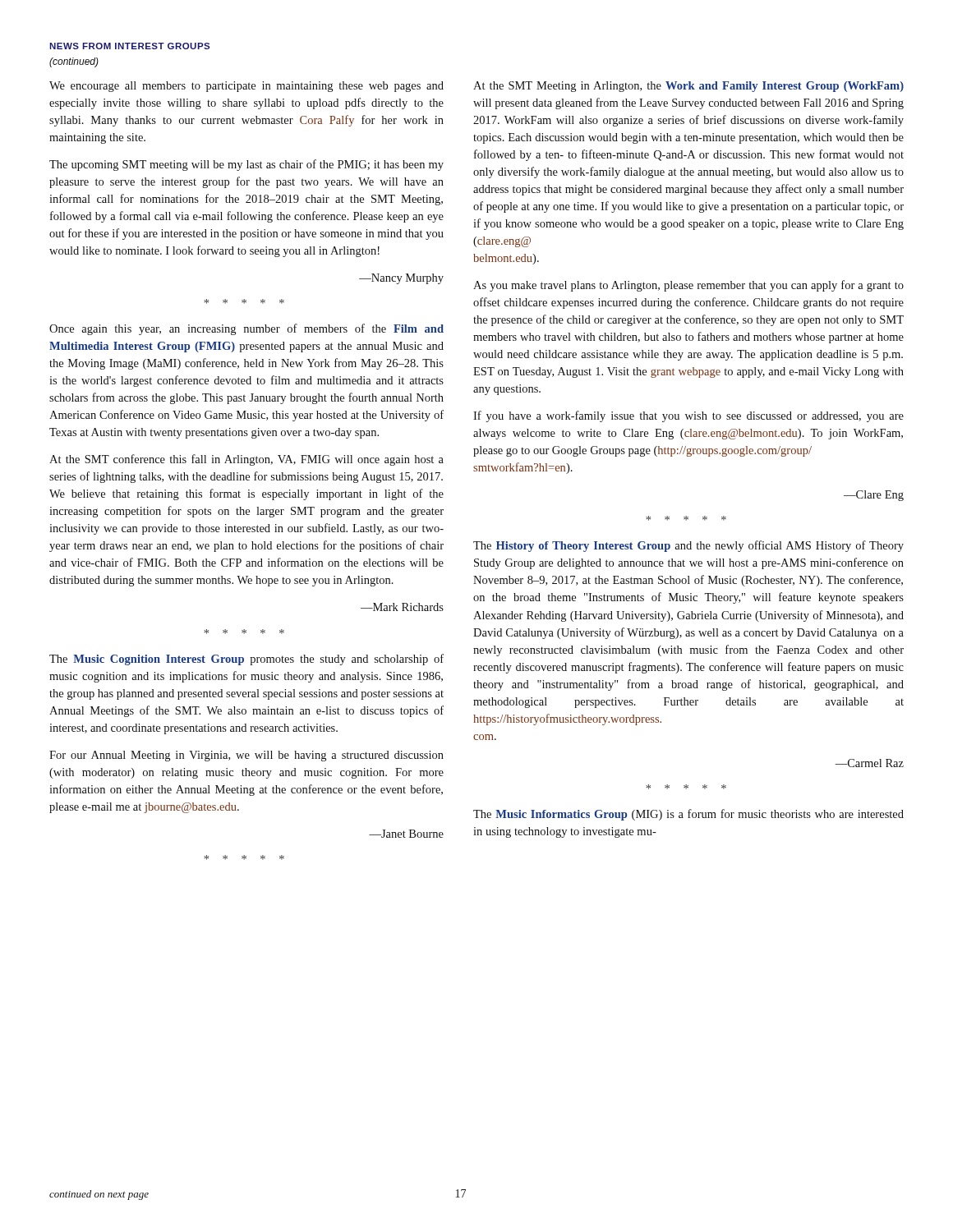Screen dimensions: 1232x953
Task: Click on the text starting "—Nancy Murphy"
Action: tap(401, 279)
